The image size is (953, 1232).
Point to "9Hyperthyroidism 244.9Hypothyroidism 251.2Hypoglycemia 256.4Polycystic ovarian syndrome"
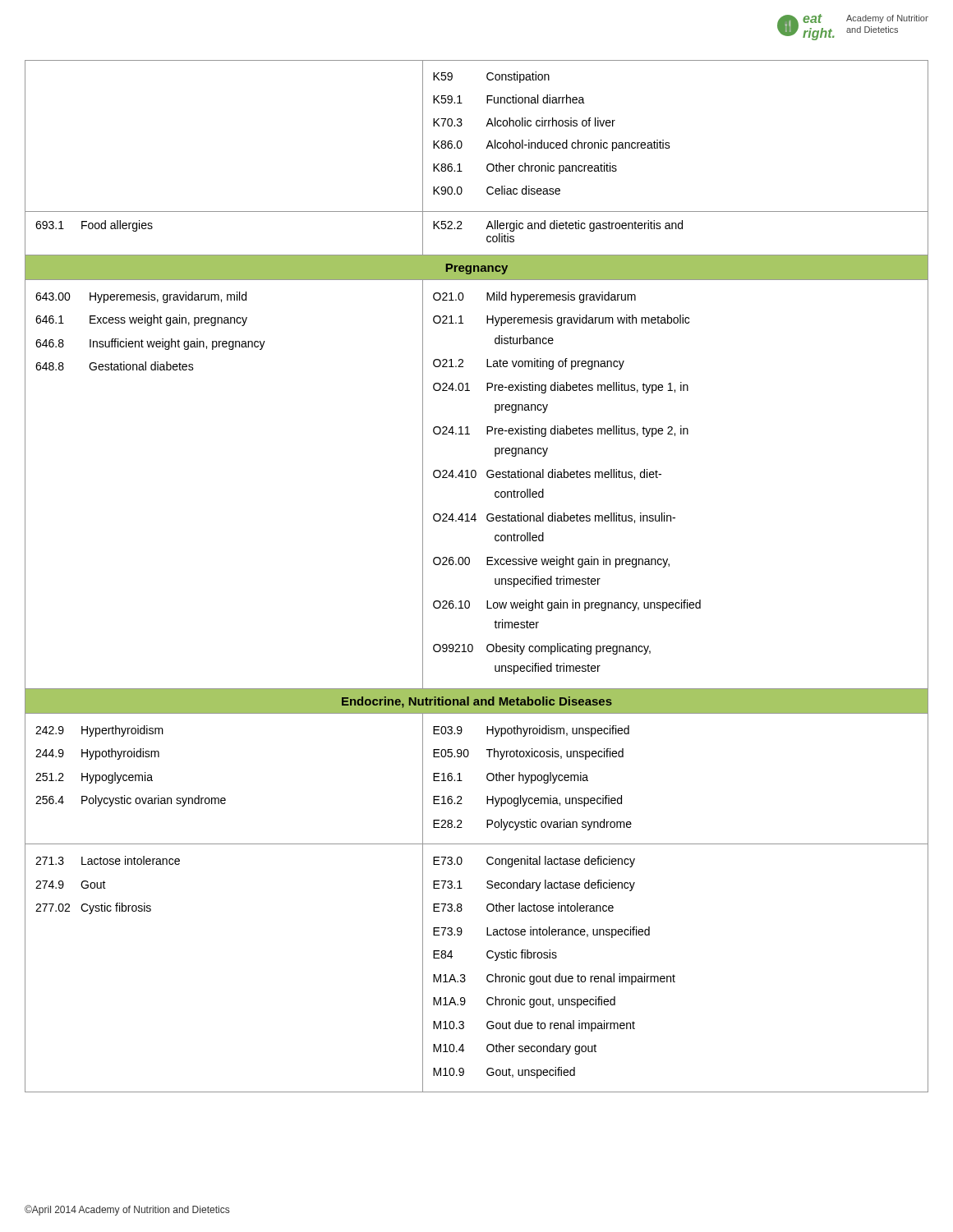click(99, 731)
